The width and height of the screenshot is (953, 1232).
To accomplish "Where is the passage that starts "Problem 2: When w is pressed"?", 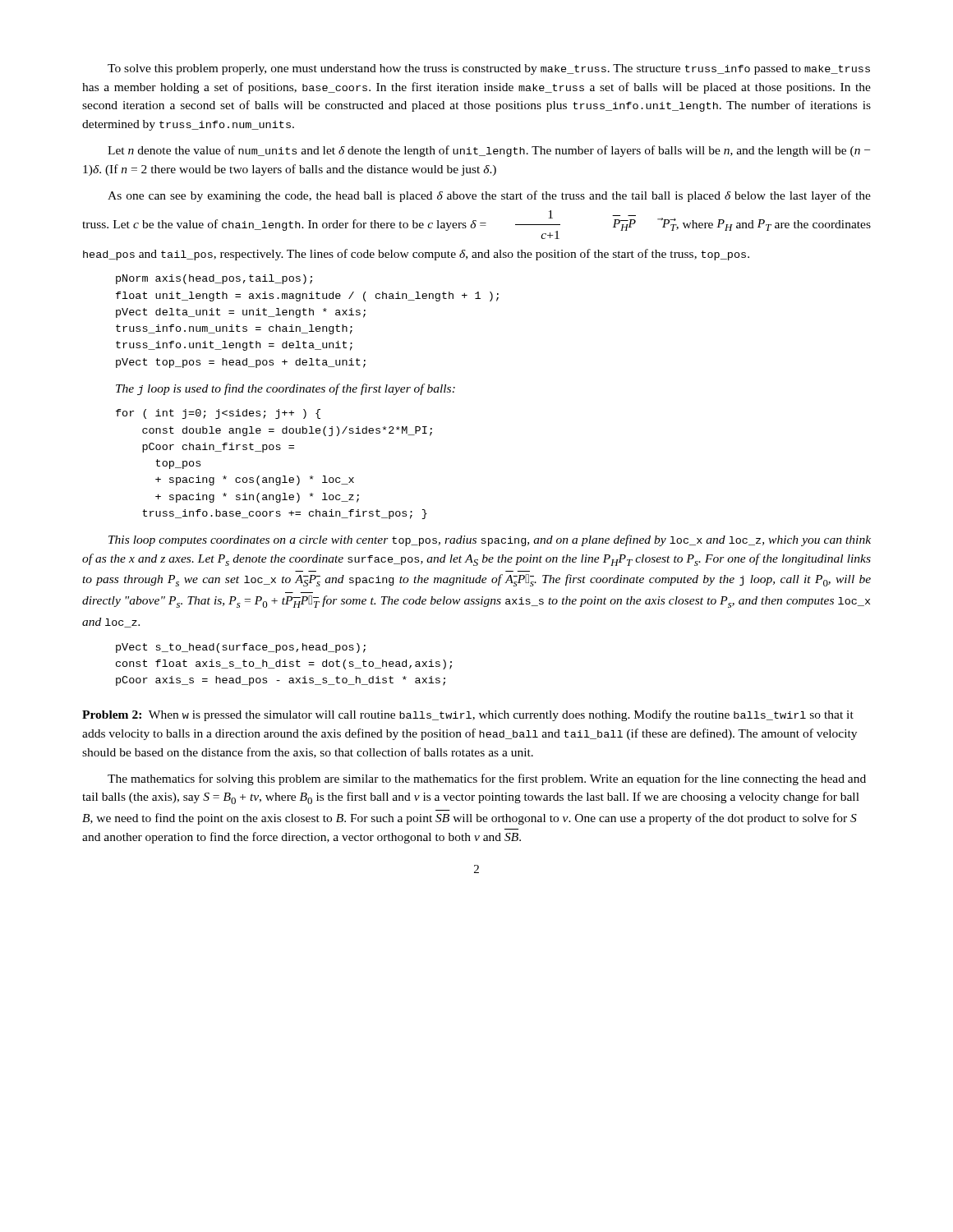I will 476,776.
